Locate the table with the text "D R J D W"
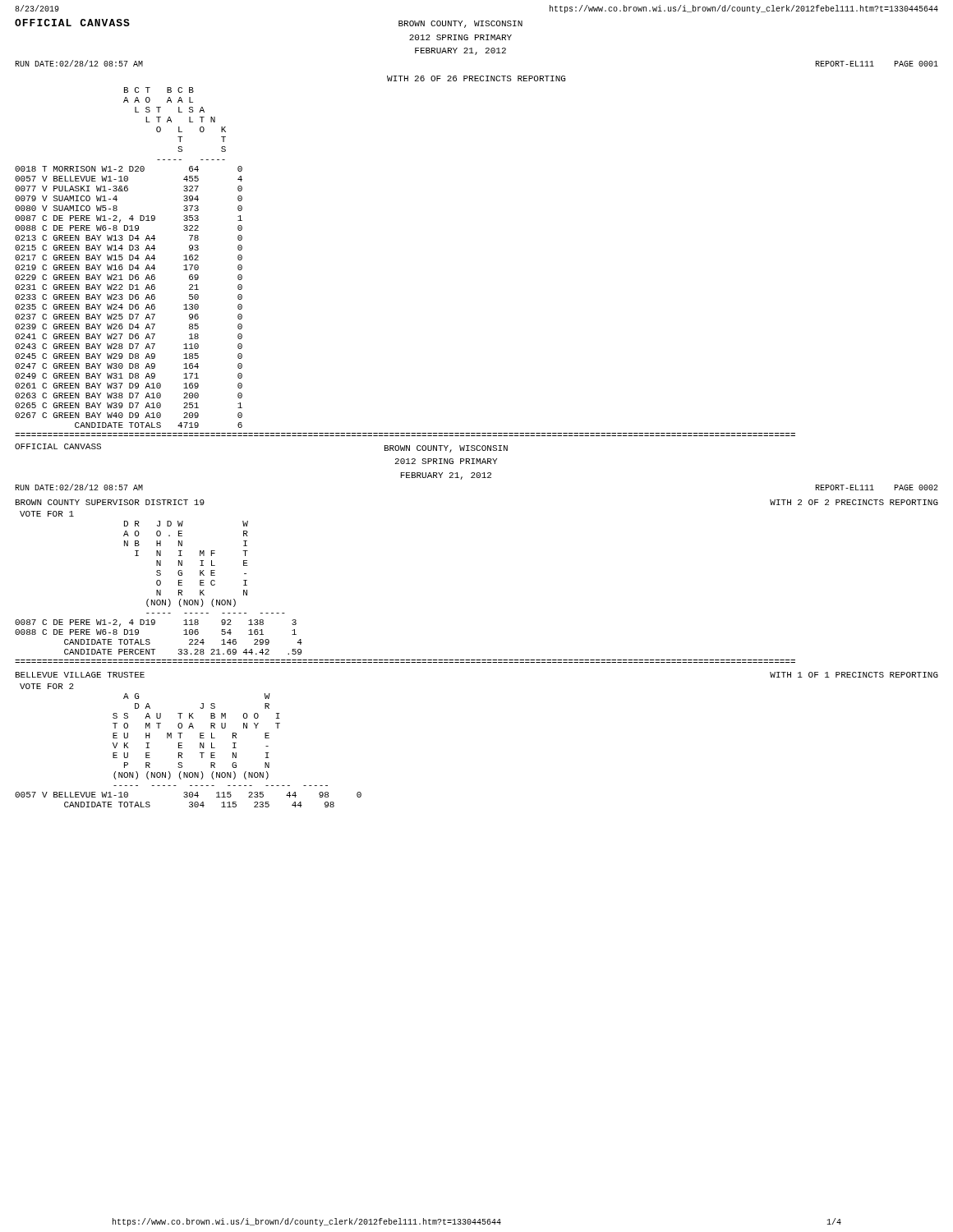Image resolution: width=953 pixels, height=1232 pixels. pyautogui.click(x=476, y=588)
